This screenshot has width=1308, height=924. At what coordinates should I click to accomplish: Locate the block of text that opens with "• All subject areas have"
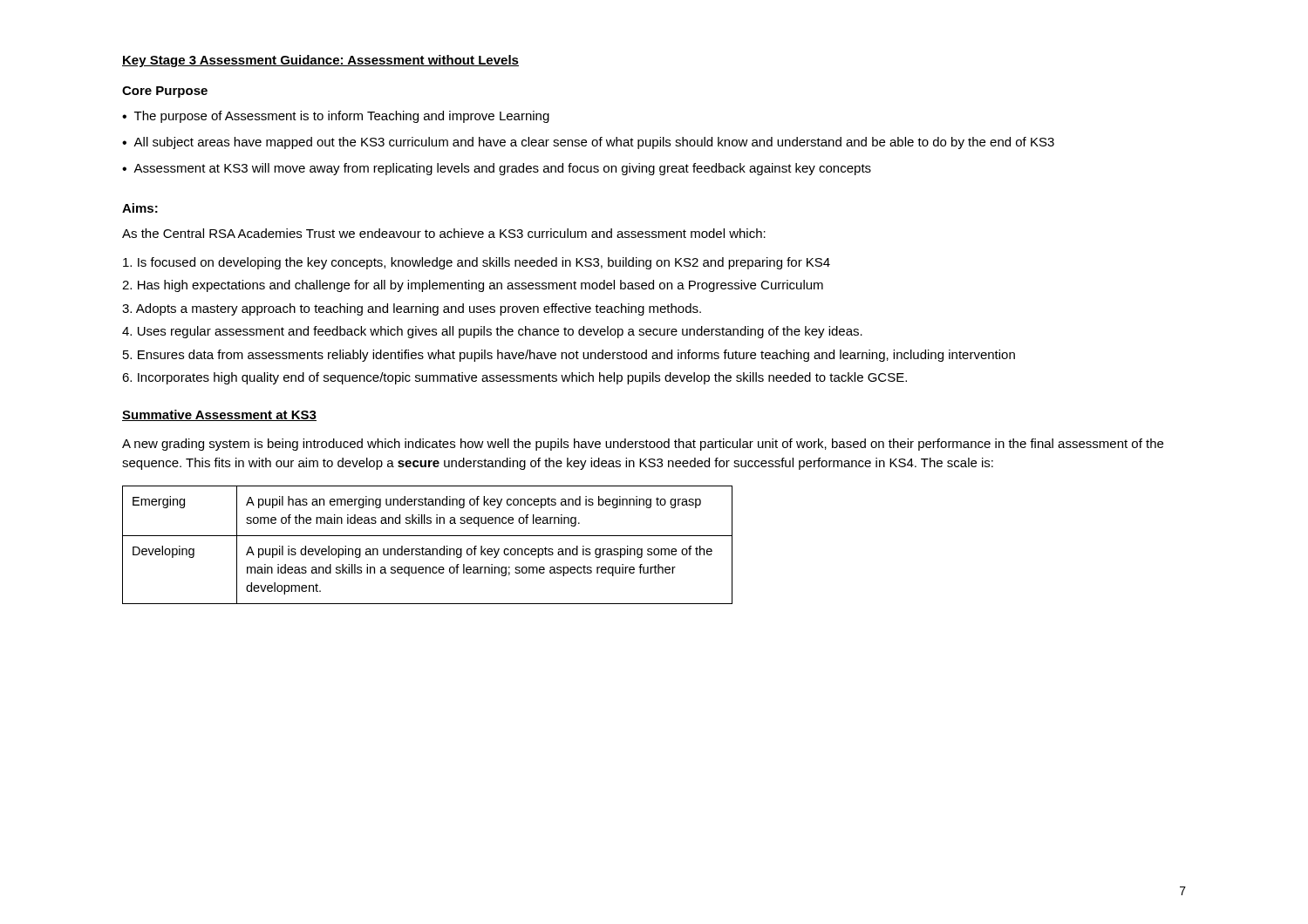pos(588,143)
